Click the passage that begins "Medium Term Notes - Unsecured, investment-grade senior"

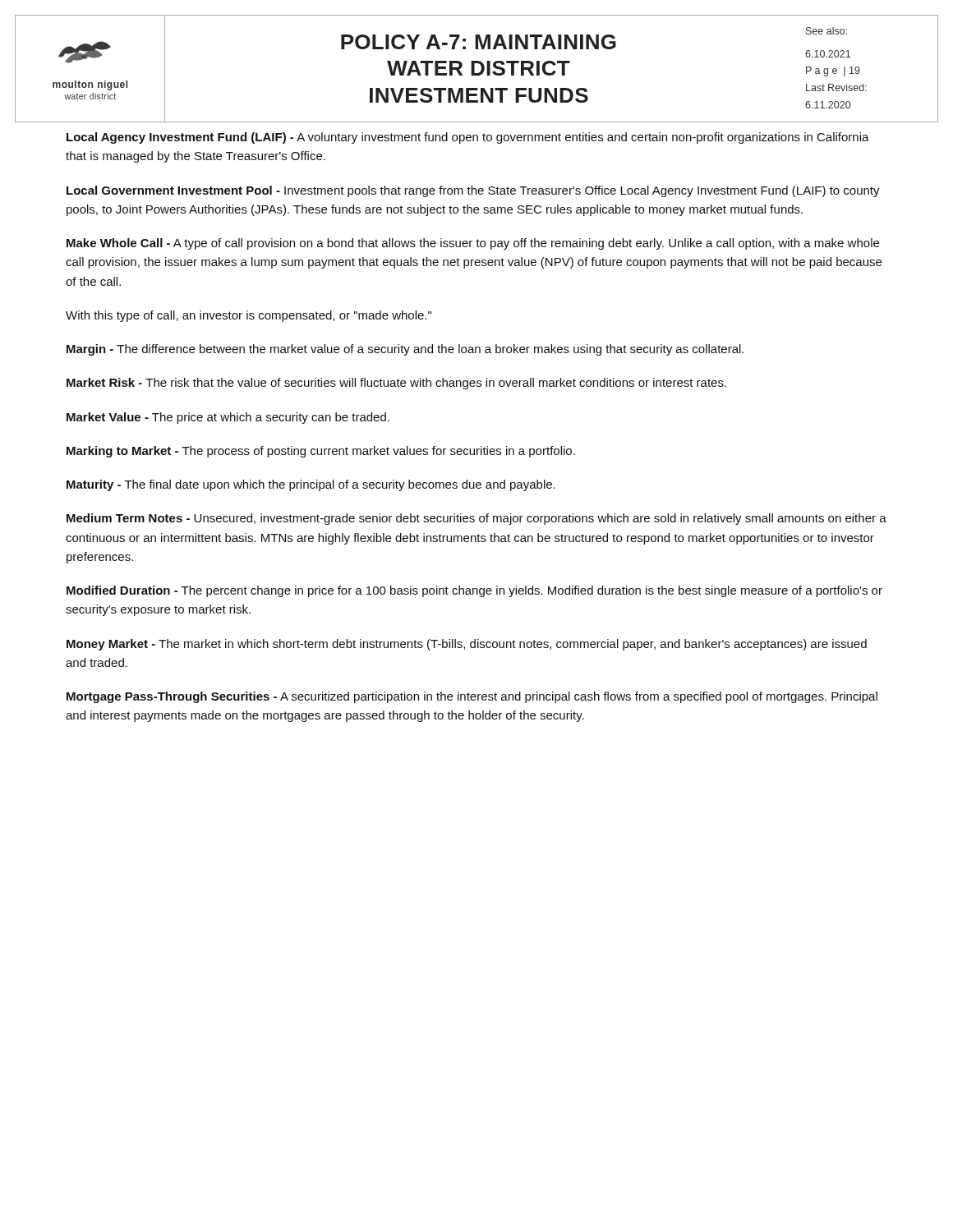(476, 537)
